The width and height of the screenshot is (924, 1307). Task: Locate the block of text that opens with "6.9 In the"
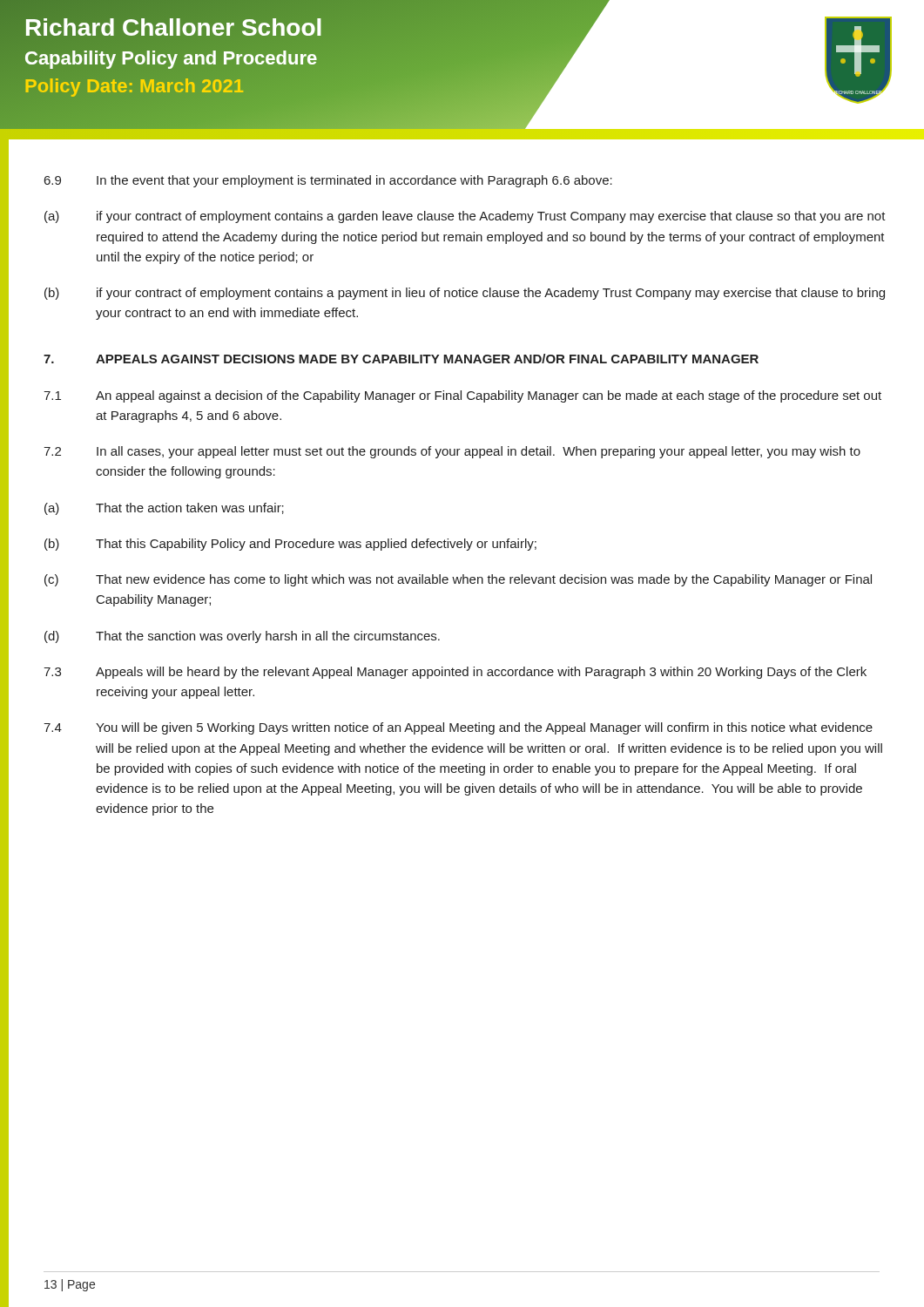click(x=466, y=180)
